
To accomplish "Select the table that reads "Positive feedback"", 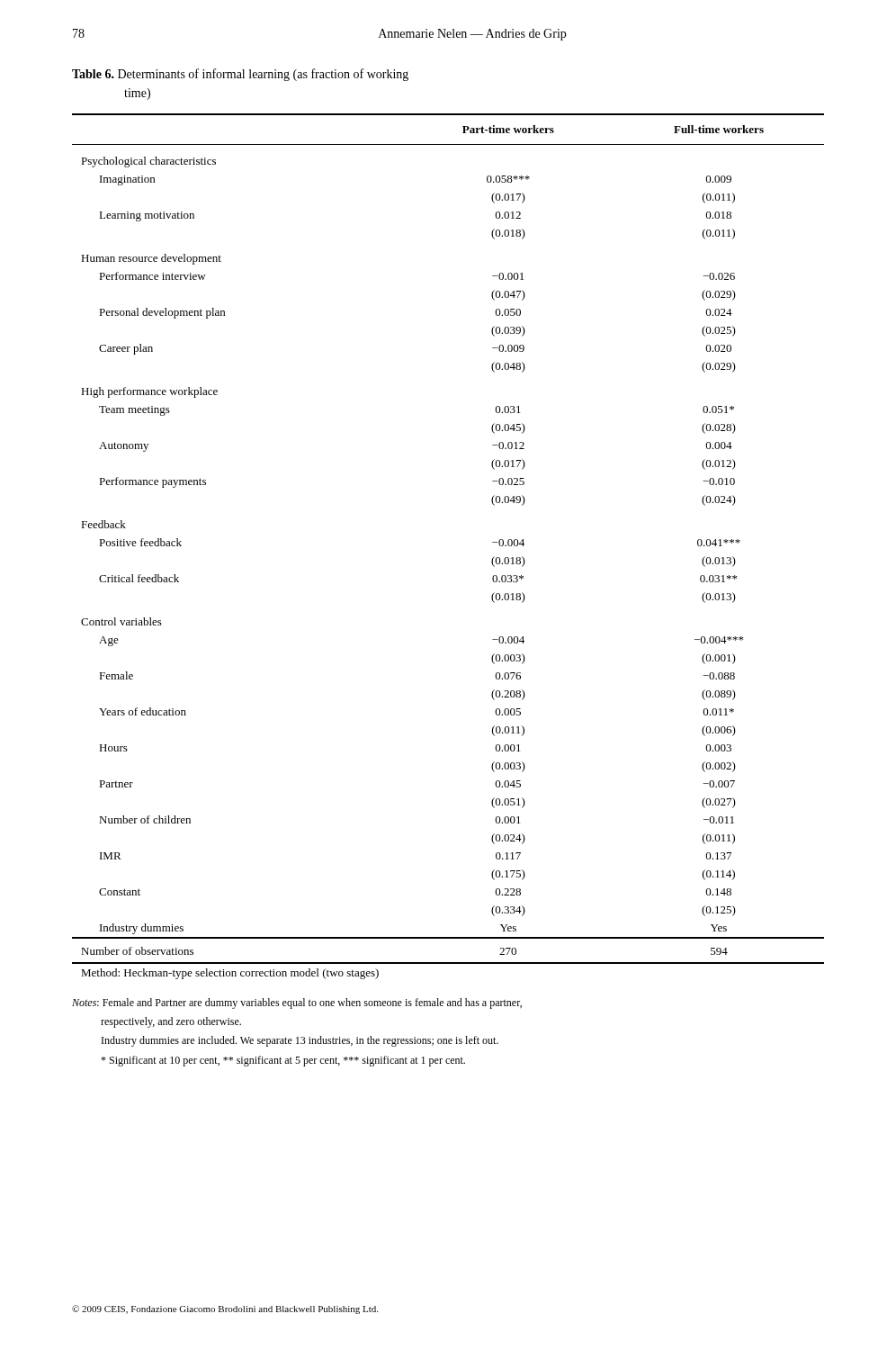I will coord(448,548).
